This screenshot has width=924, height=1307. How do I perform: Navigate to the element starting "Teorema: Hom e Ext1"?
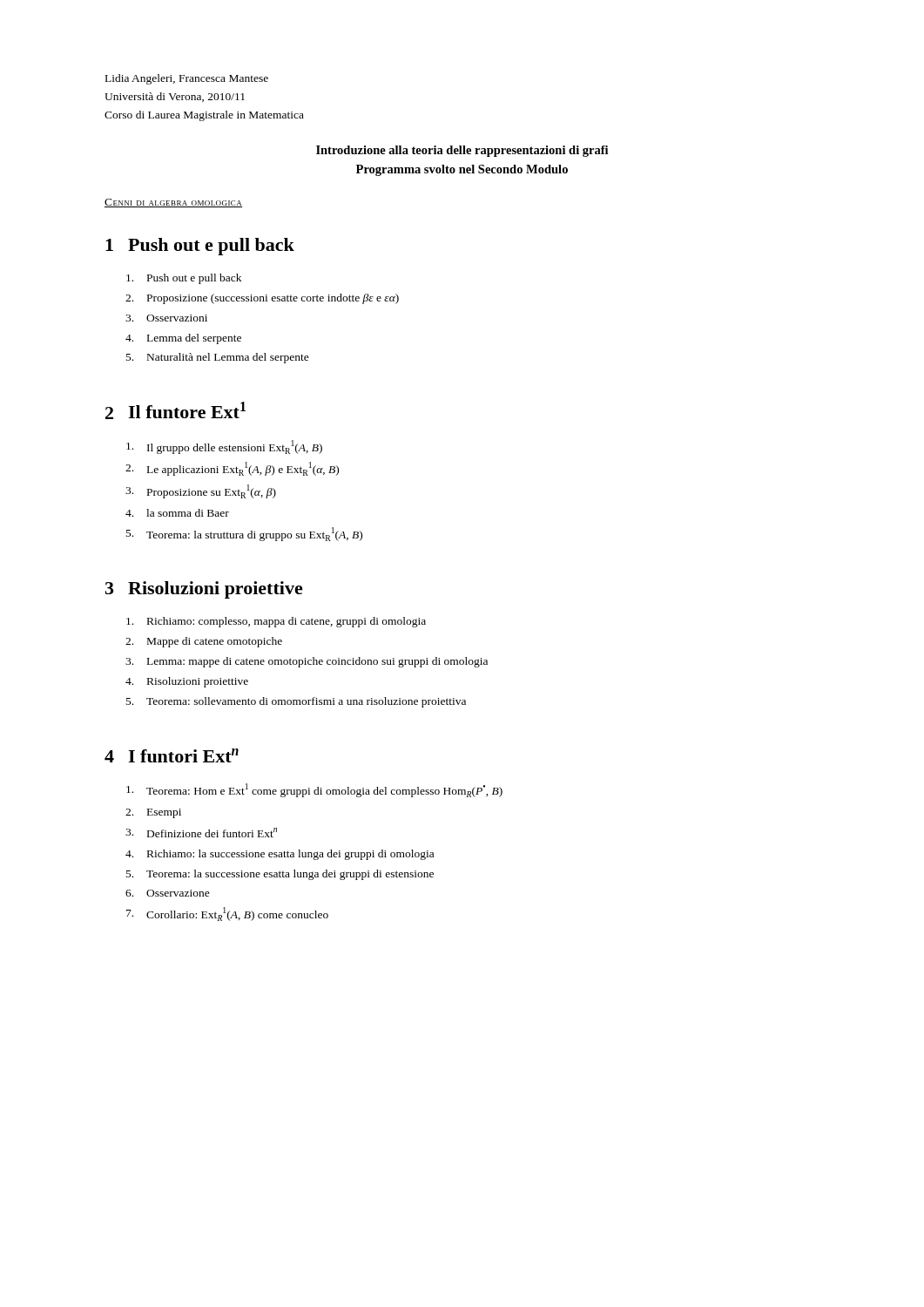[x=472, y=791]
